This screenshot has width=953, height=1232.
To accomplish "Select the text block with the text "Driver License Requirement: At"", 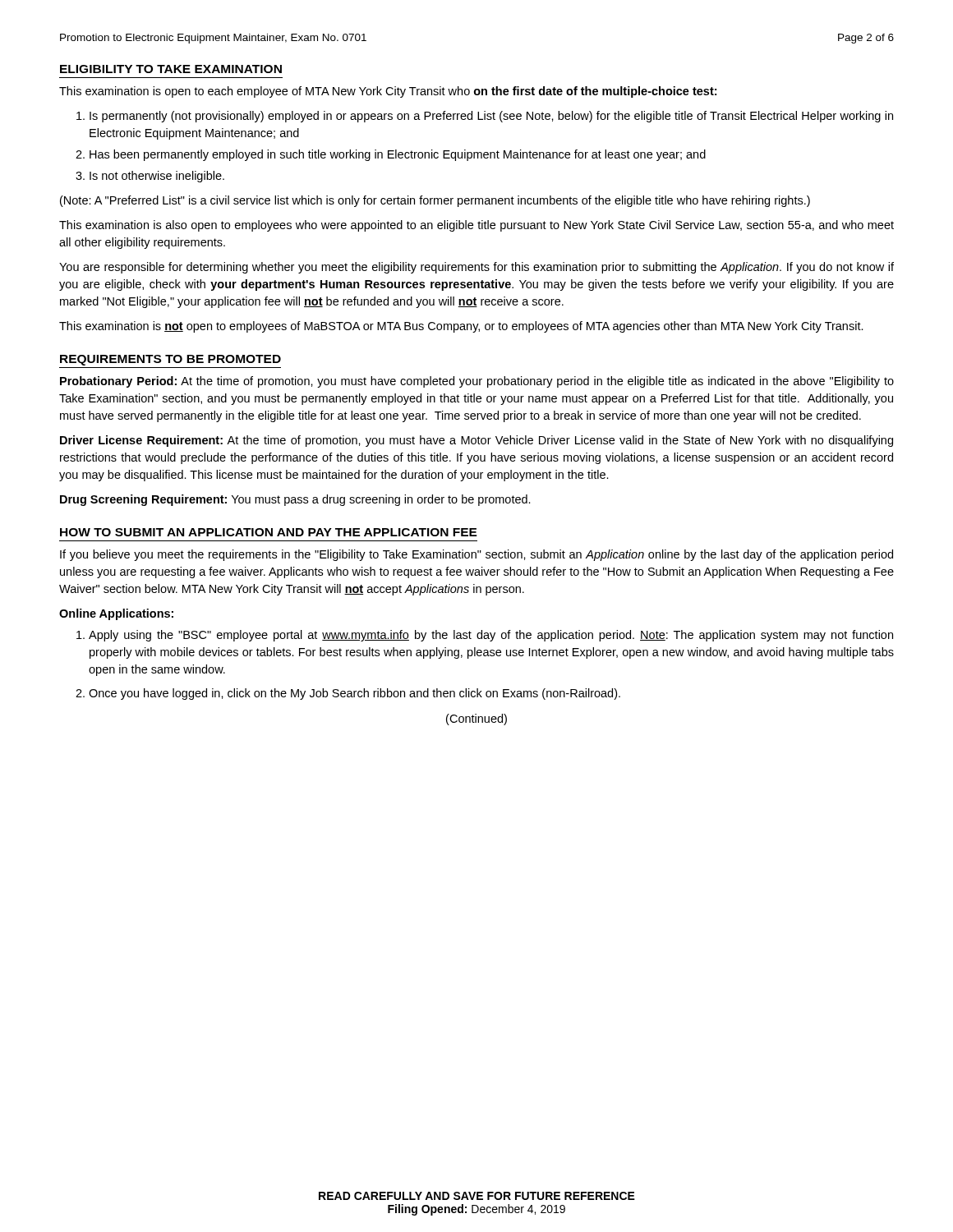I will click(476, 458).
